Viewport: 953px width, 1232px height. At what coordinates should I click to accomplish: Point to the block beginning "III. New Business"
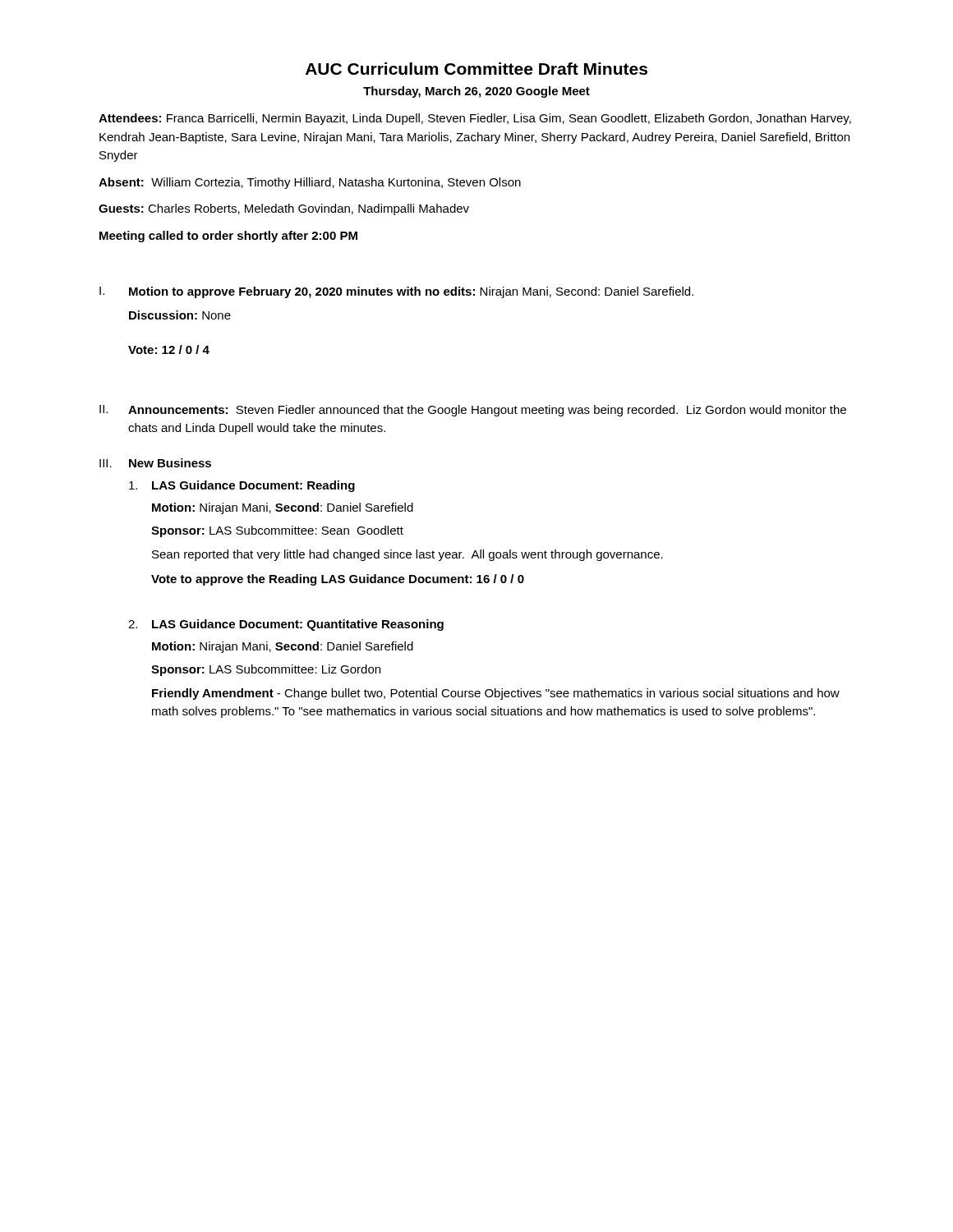coord(476,588)
